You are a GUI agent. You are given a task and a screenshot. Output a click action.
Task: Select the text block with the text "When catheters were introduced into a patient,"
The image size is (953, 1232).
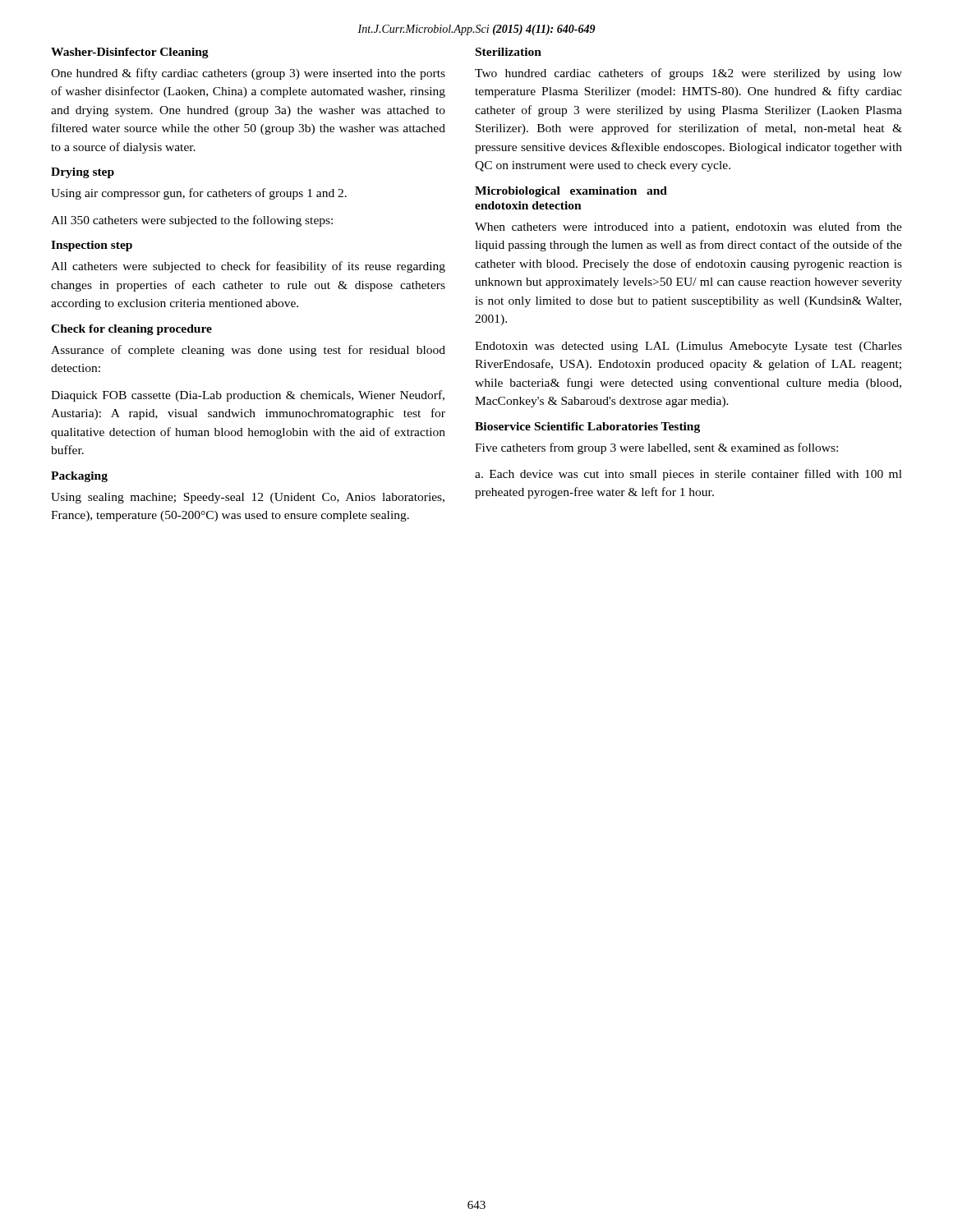pyautogui.click(x=688, y=272)
